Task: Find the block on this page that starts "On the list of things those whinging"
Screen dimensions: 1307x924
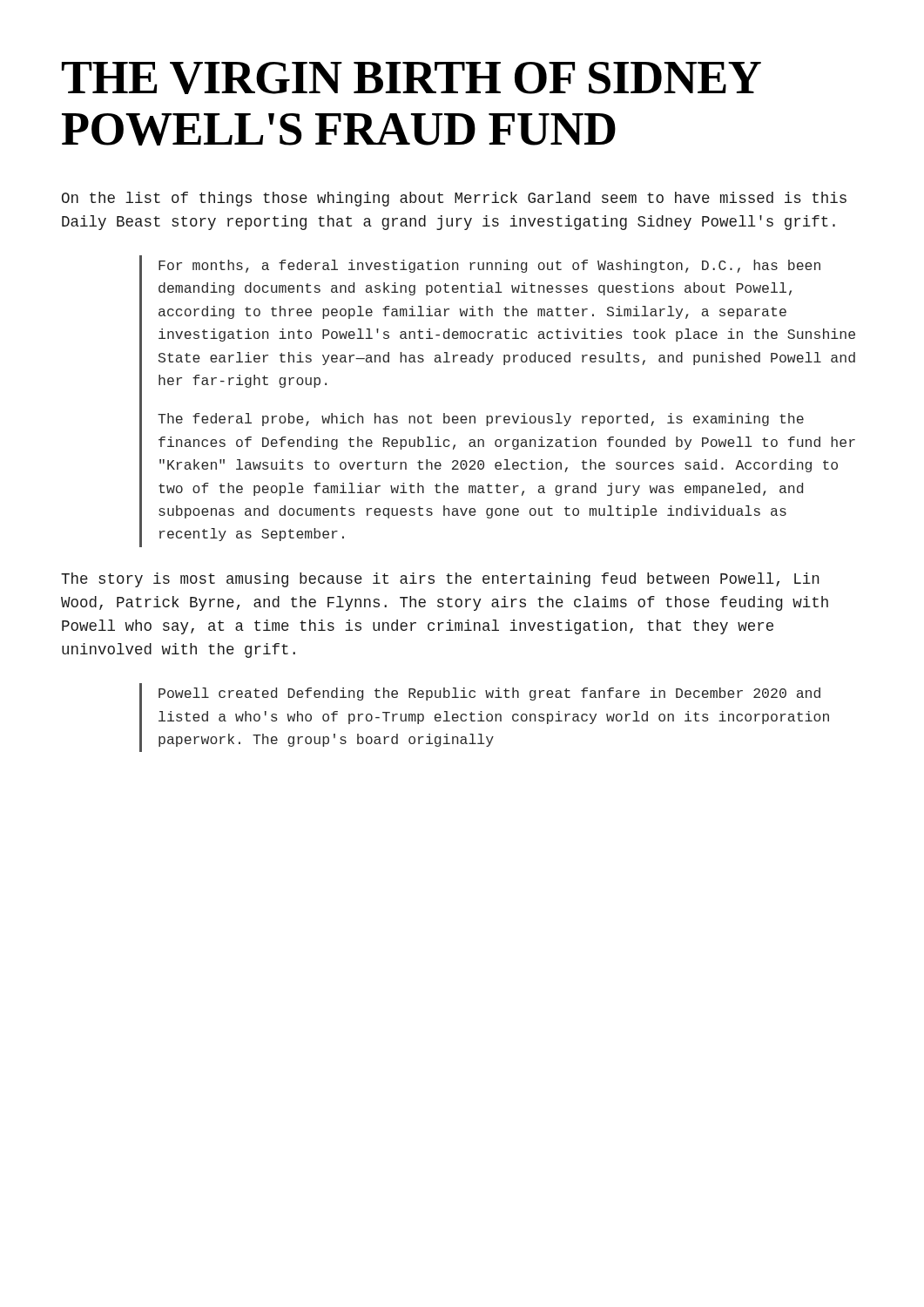Action: (454, 210)
